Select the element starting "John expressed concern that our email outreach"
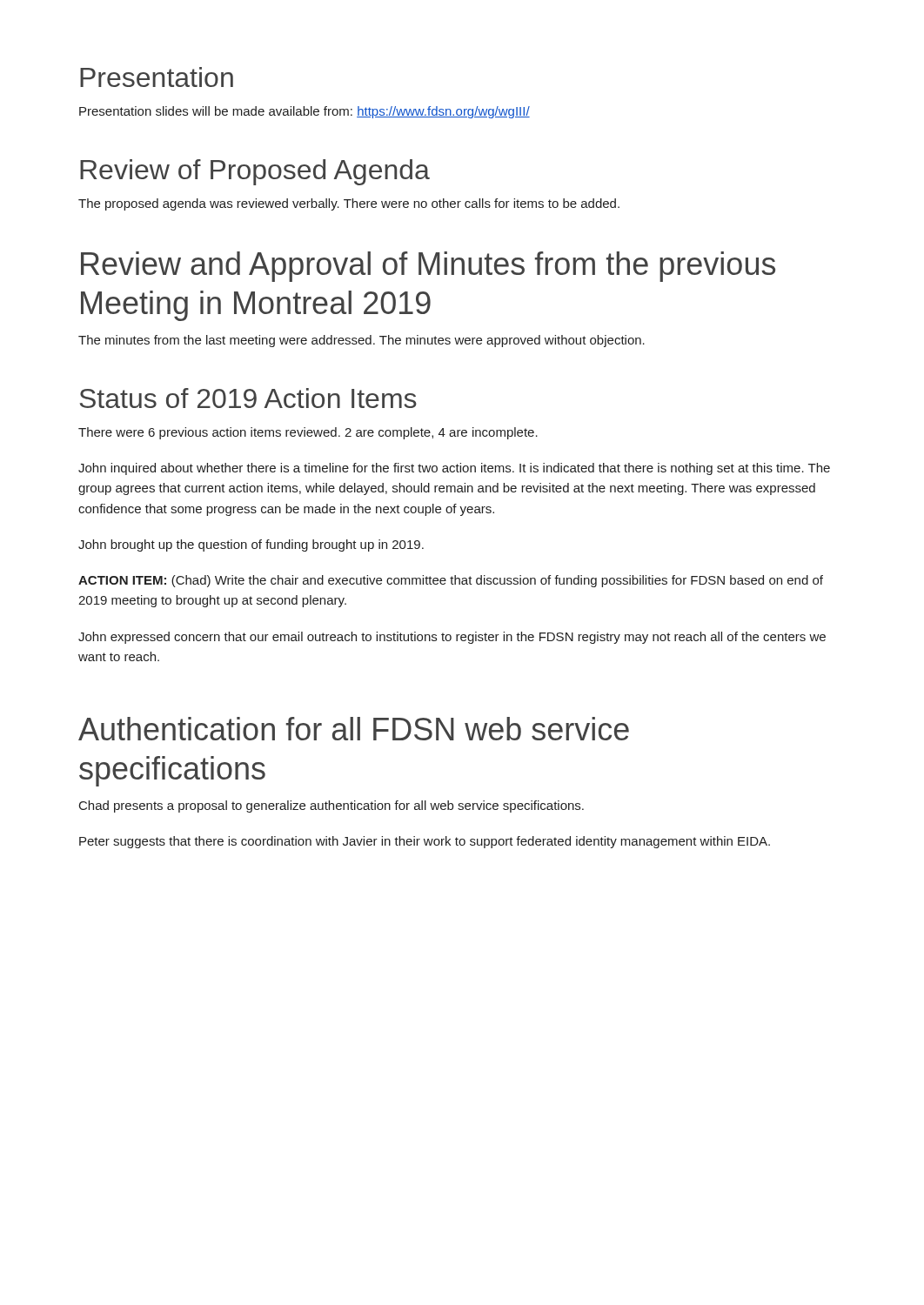The image size is (924, 1305). (x=452, y=646)
